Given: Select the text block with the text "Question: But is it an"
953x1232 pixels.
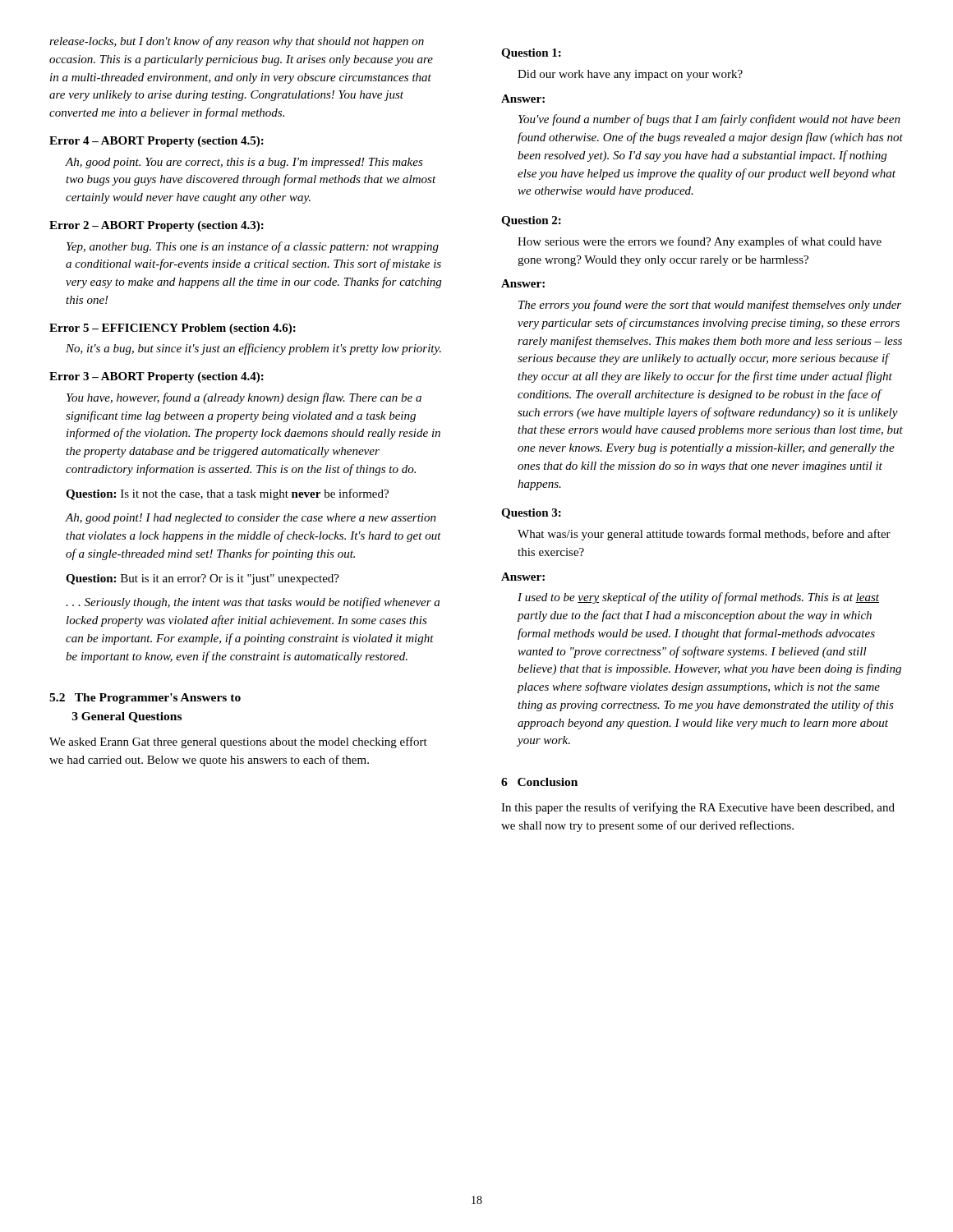Looking at the screenshot, I should coord(255,578).
